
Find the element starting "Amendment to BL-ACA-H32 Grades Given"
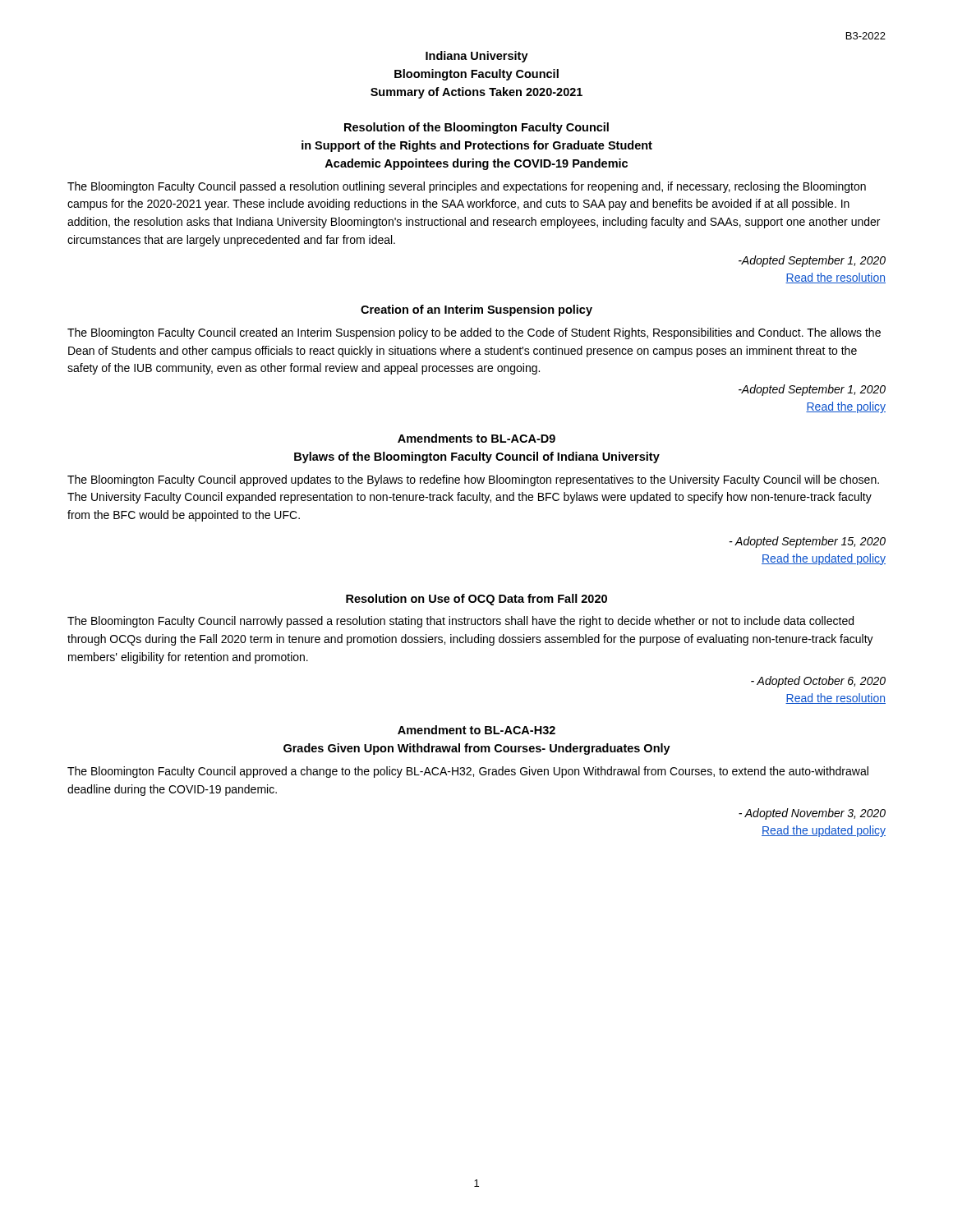pos(476,739)
